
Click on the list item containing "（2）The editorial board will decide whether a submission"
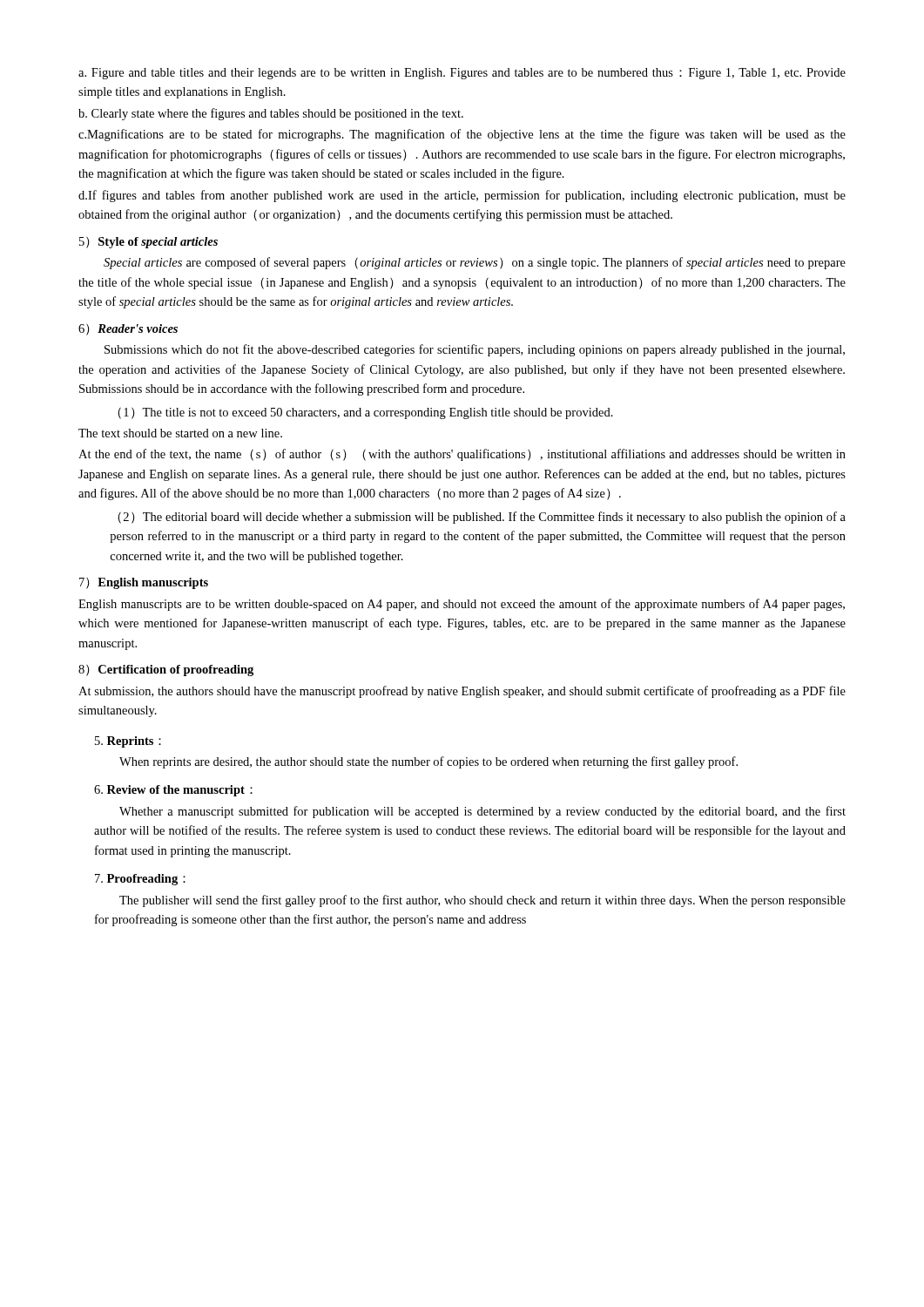pos(478,536)
